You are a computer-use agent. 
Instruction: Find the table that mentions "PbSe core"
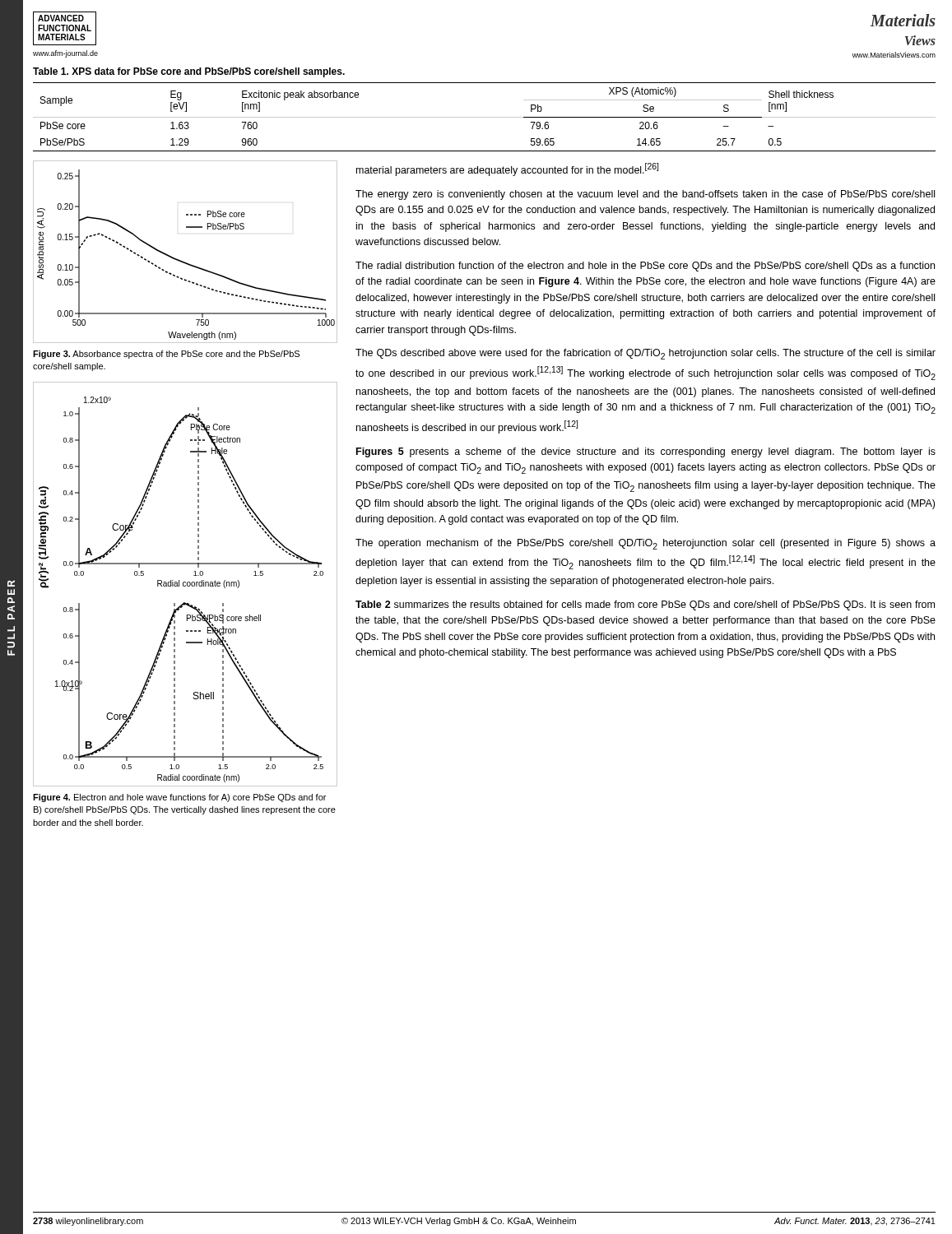click(x=484, y=117)
